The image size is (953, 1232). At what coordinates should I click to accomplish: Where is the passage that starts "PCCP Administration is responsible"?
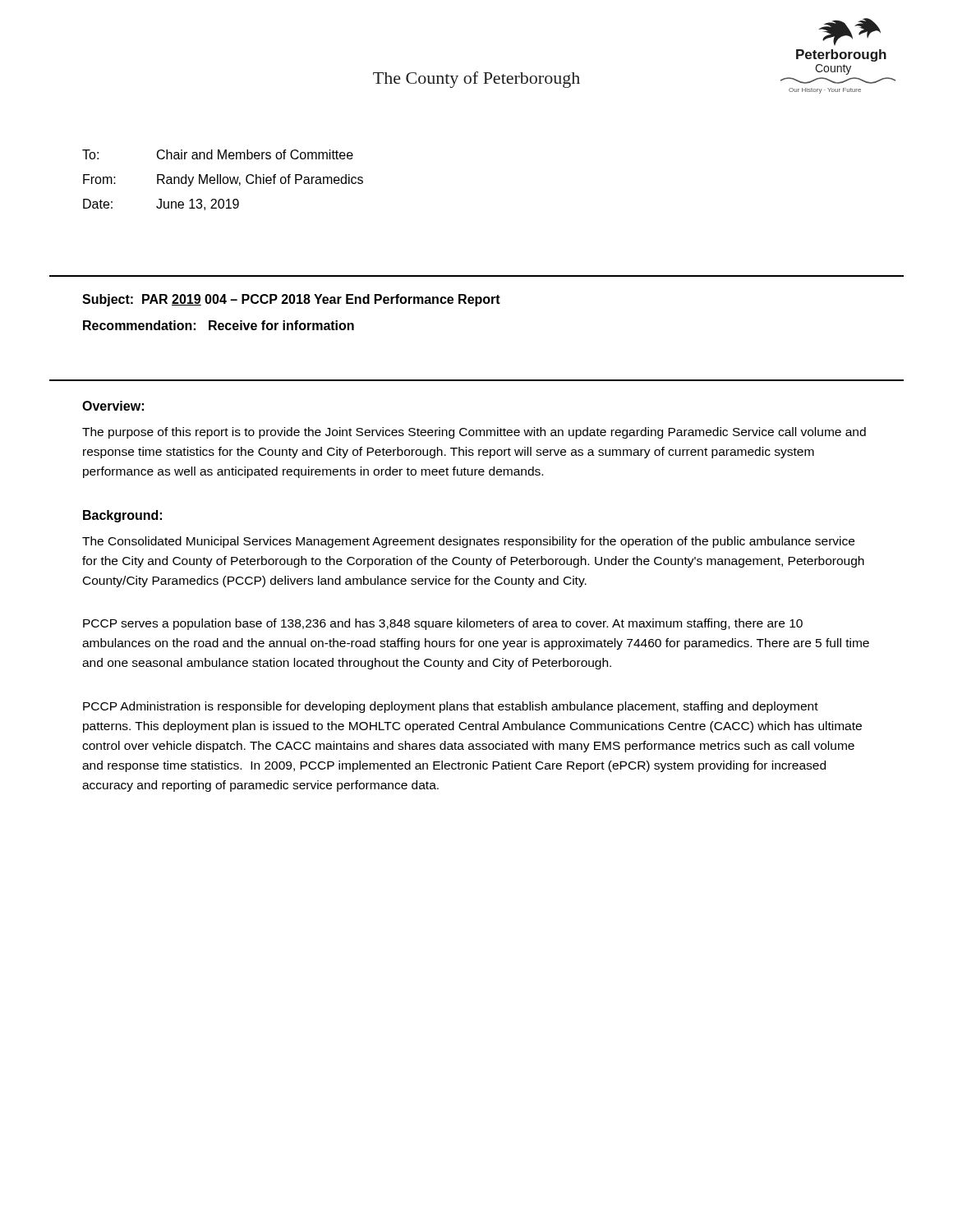point(472,745)
